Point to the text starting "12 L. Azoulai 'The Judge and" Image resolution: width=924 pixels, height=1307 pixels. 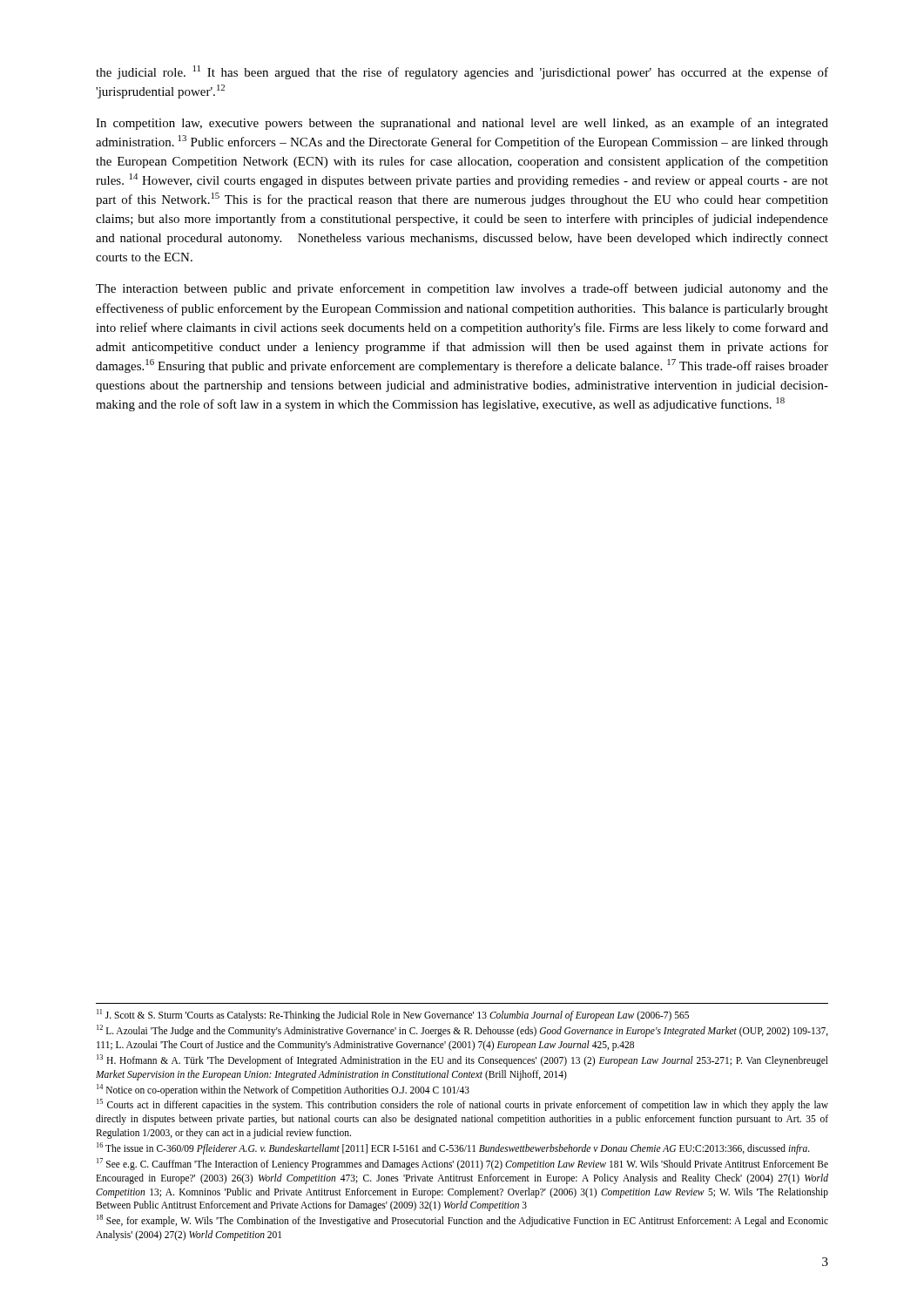click(x=462, y=1037)
